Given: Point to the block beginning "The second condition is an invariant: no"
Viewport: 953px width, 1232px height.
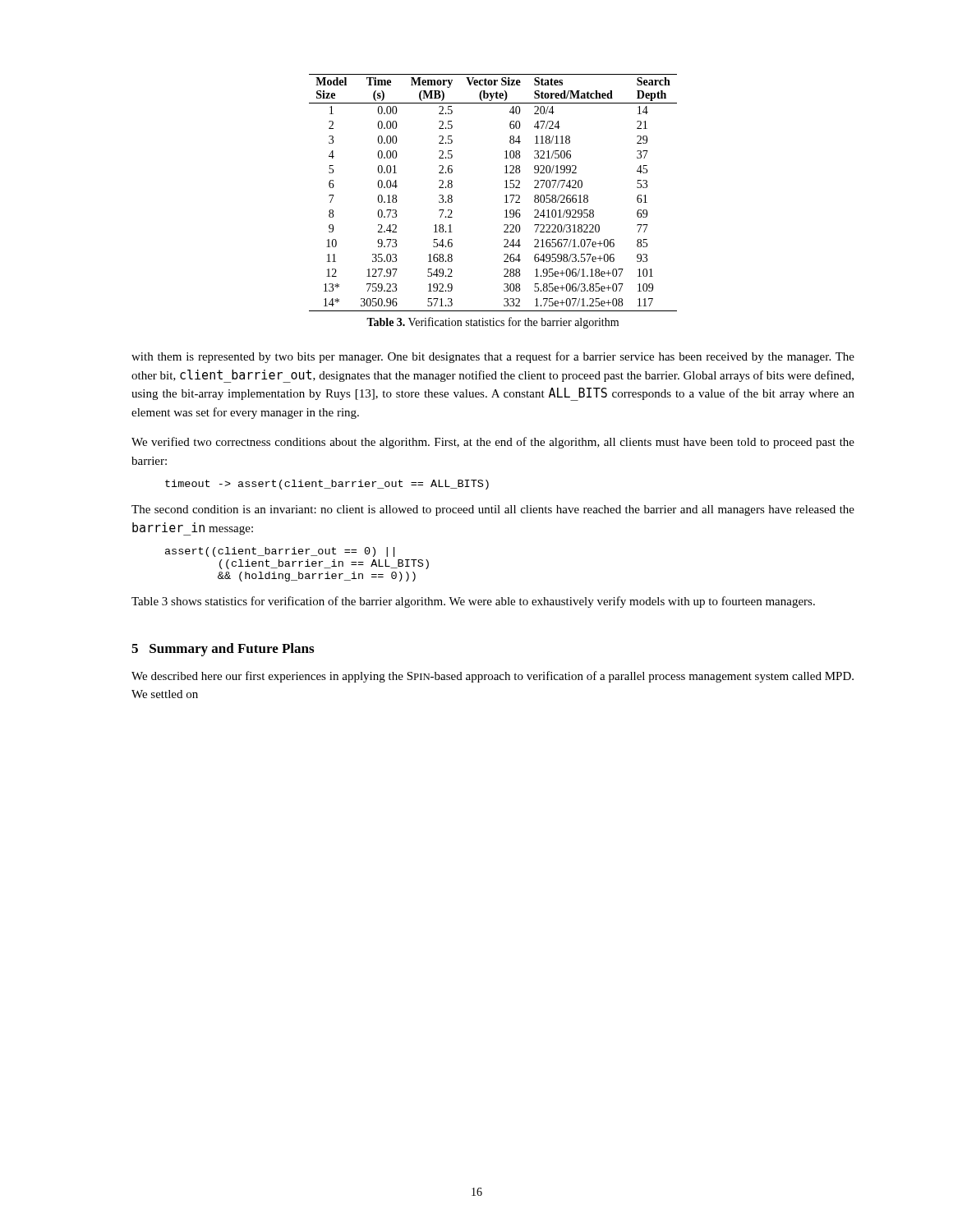Looking at the screenshot, I should (493, 519).
